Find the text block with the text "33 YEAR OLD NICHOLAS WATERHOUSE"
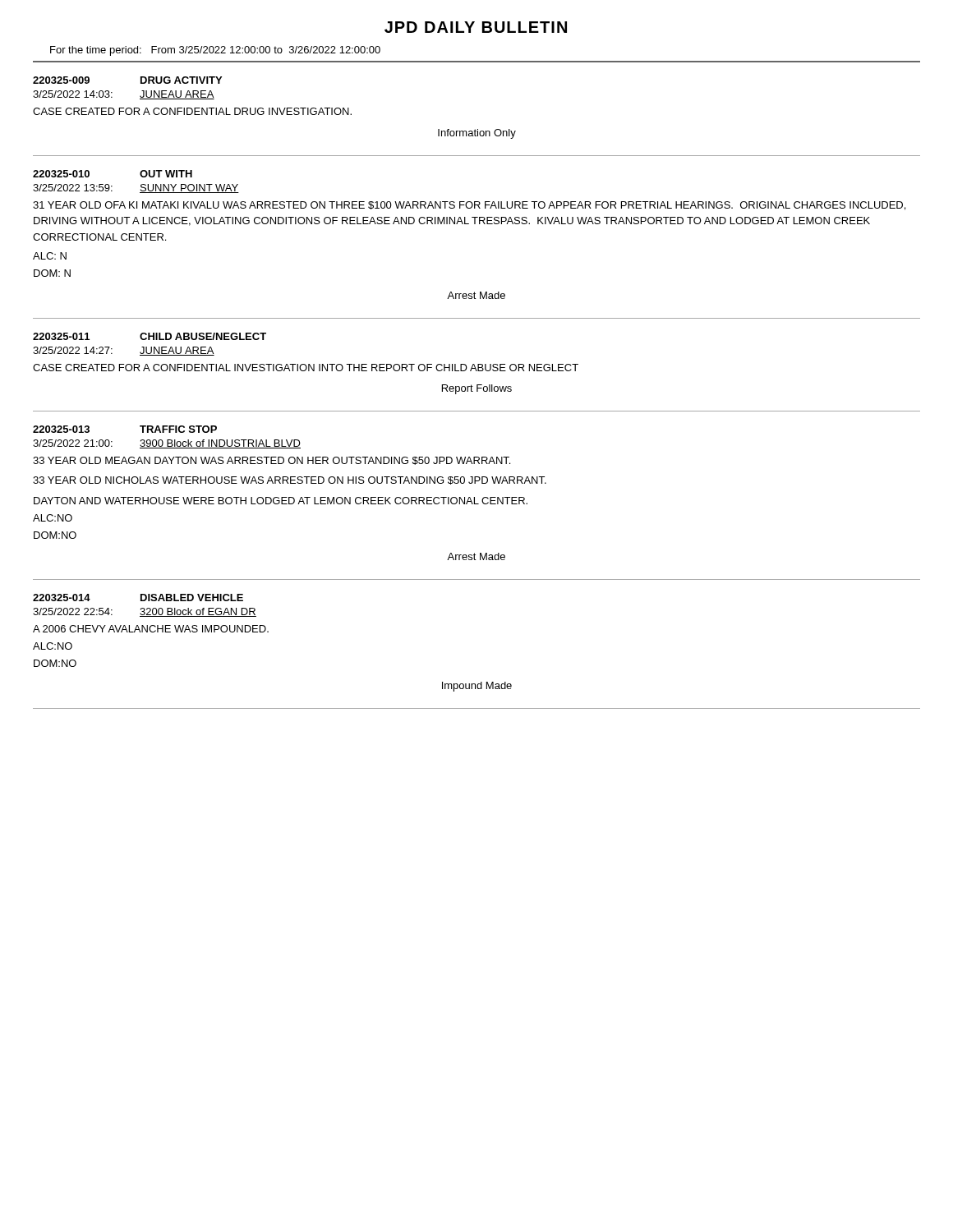 click(x=290, y=480)
